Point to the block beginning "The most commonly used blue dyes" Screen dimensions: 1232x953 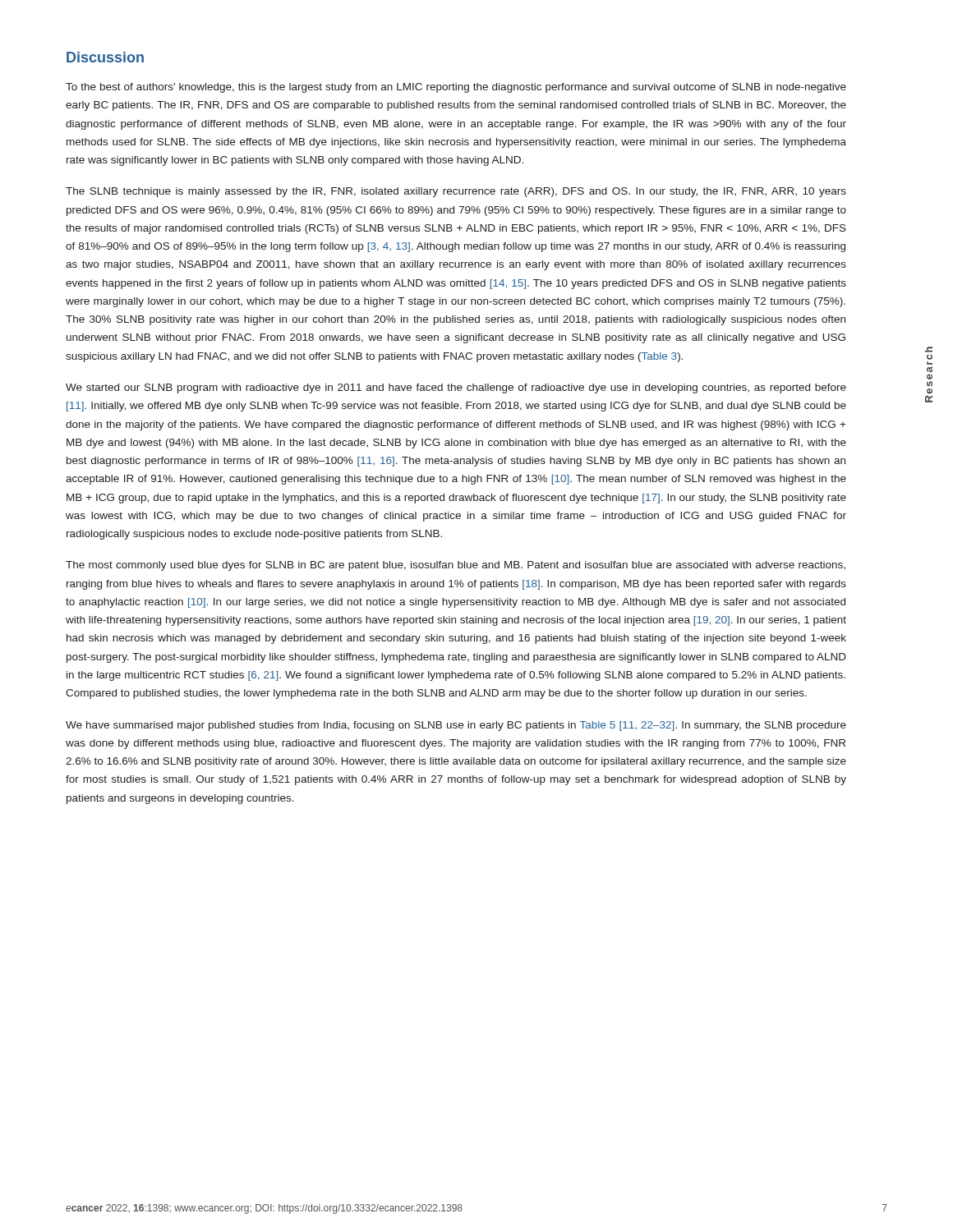pyautogui.click(x=456, y=629)
